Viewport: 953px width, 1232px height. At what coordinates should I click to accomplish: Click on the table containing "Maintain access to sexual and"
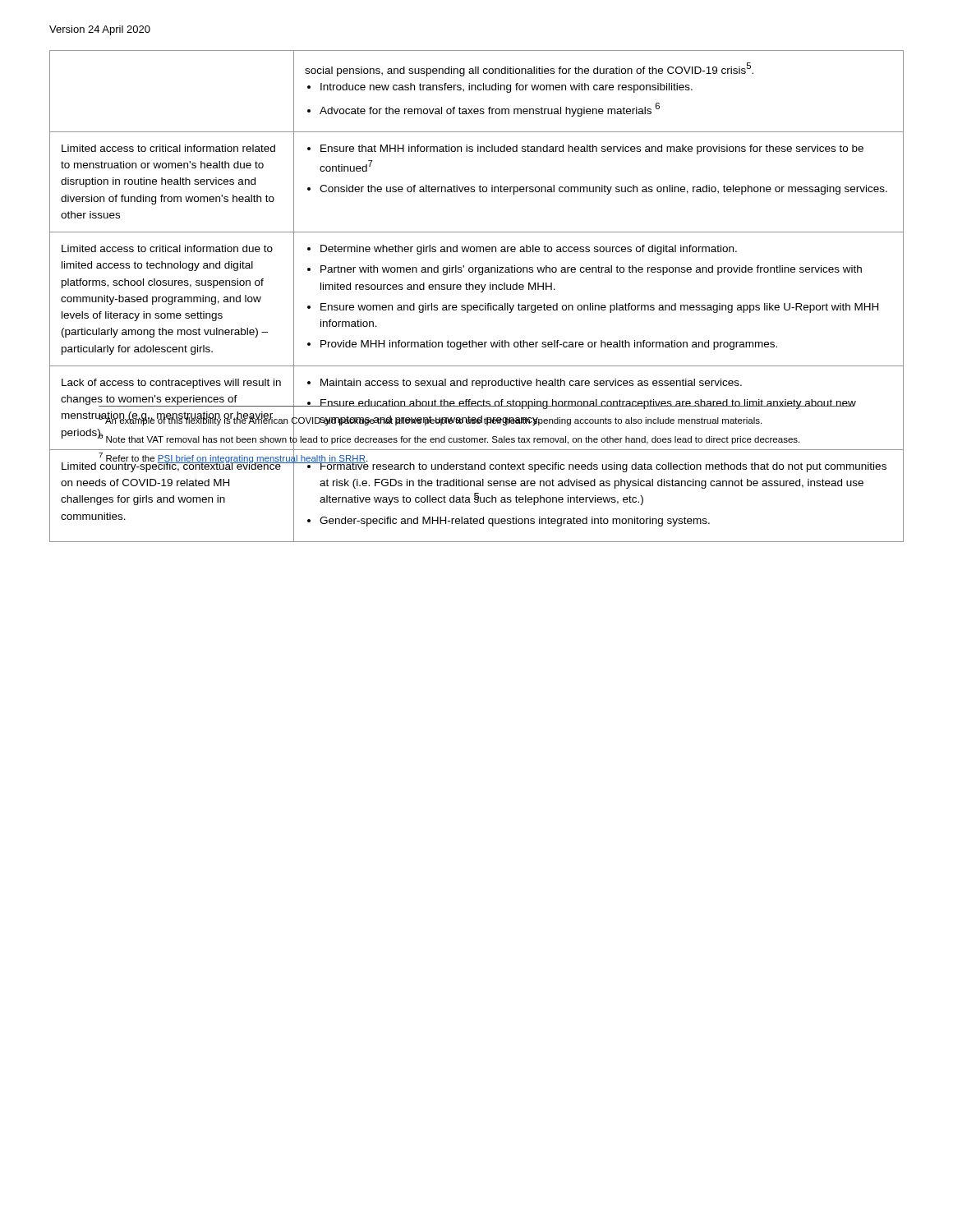[476, 296]
